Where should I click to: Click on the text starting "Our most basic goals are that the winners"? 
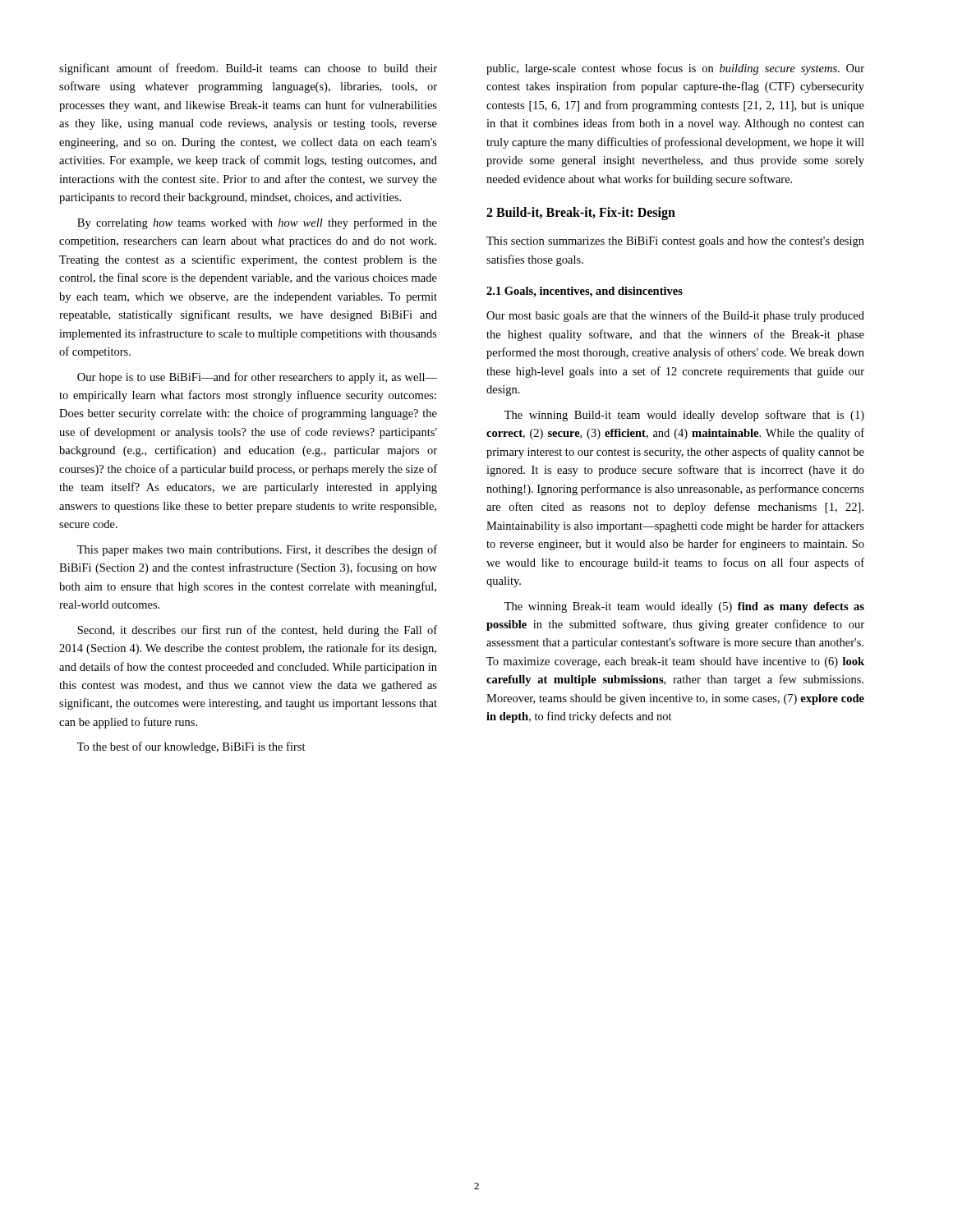675,353
